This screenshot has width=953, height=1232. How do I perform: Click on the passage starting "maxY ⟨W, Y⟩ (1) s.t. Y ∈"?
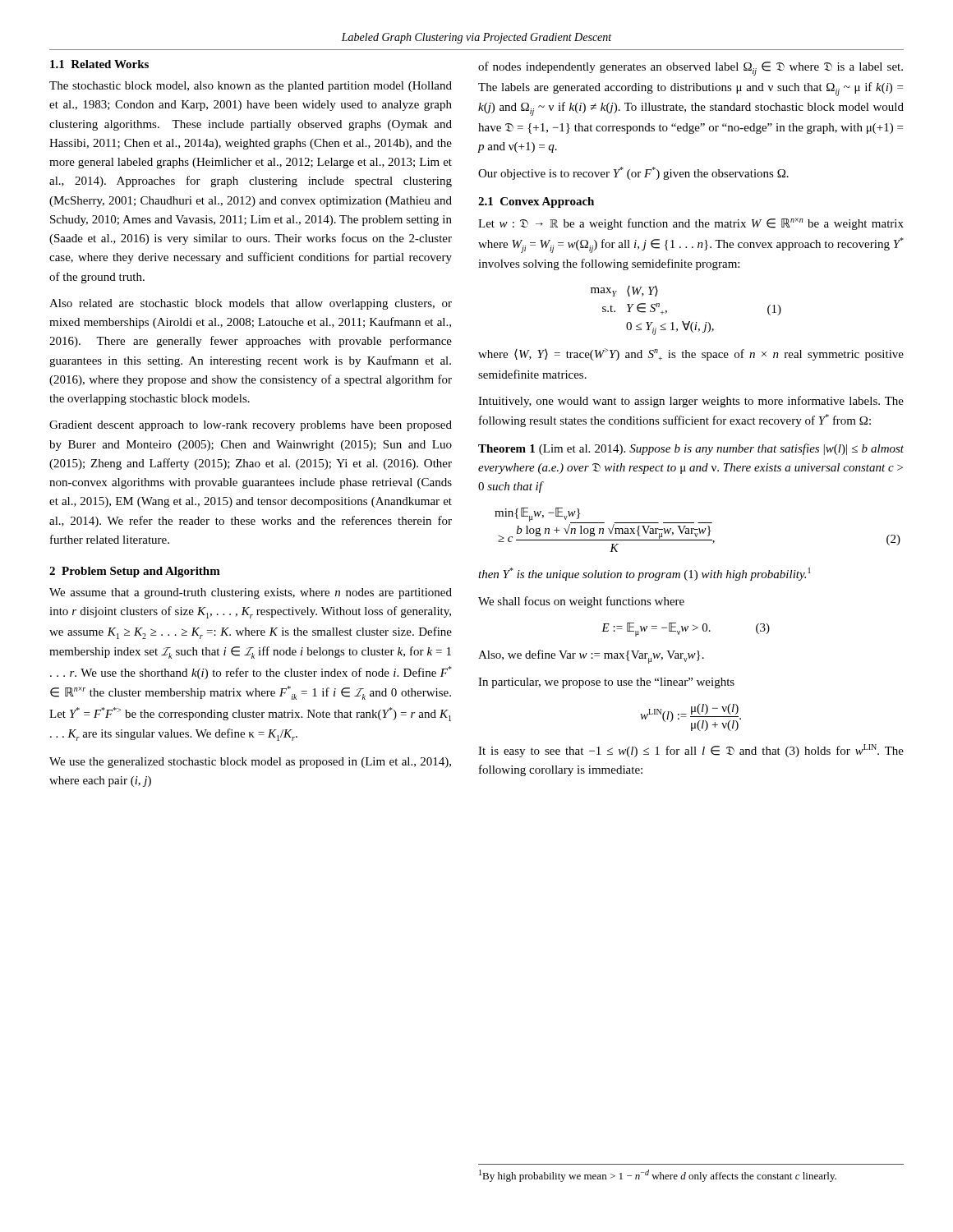624,291
